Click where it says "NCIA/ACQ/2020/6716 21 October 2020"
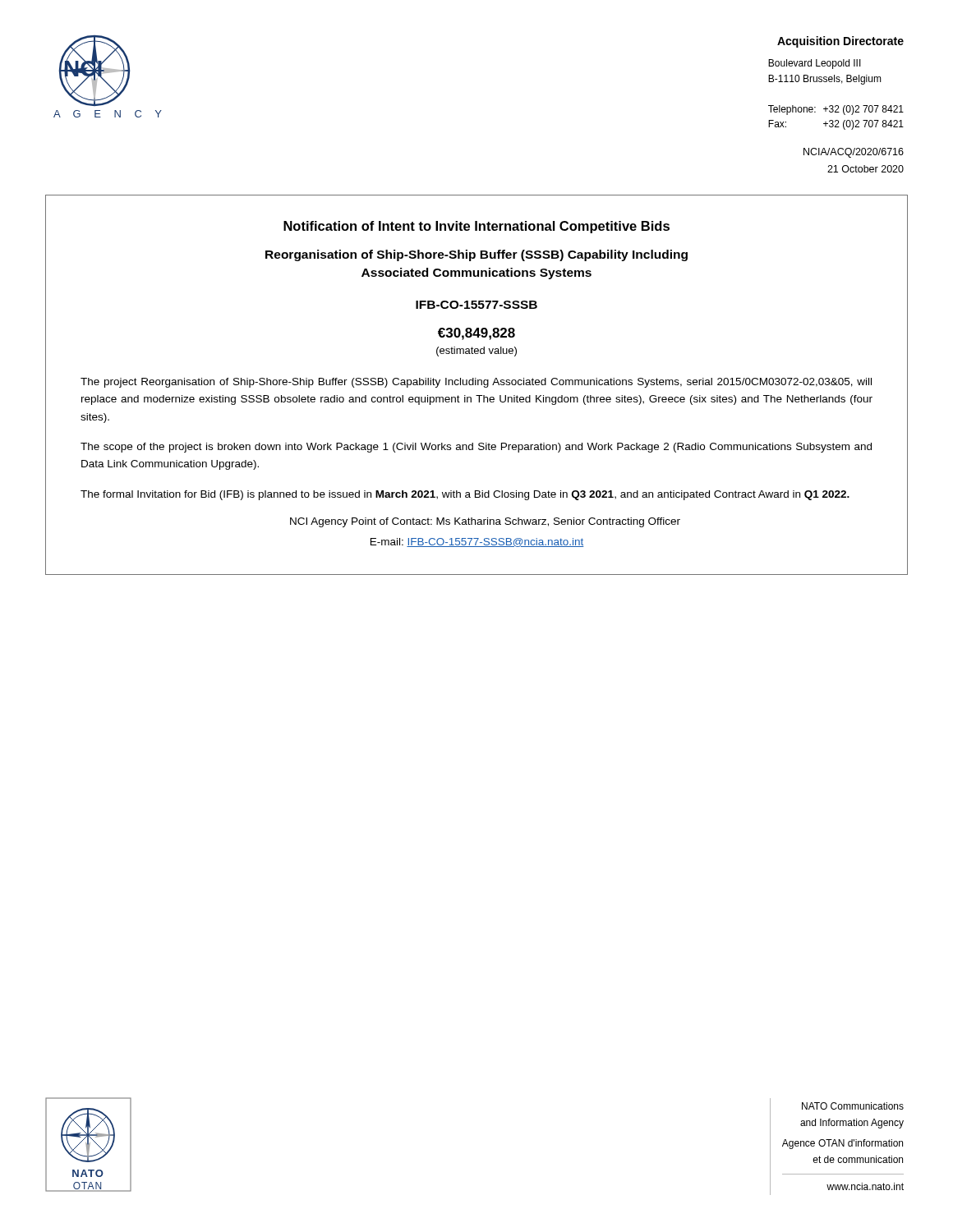This screenshot has width=953, height=1232. 853,161
